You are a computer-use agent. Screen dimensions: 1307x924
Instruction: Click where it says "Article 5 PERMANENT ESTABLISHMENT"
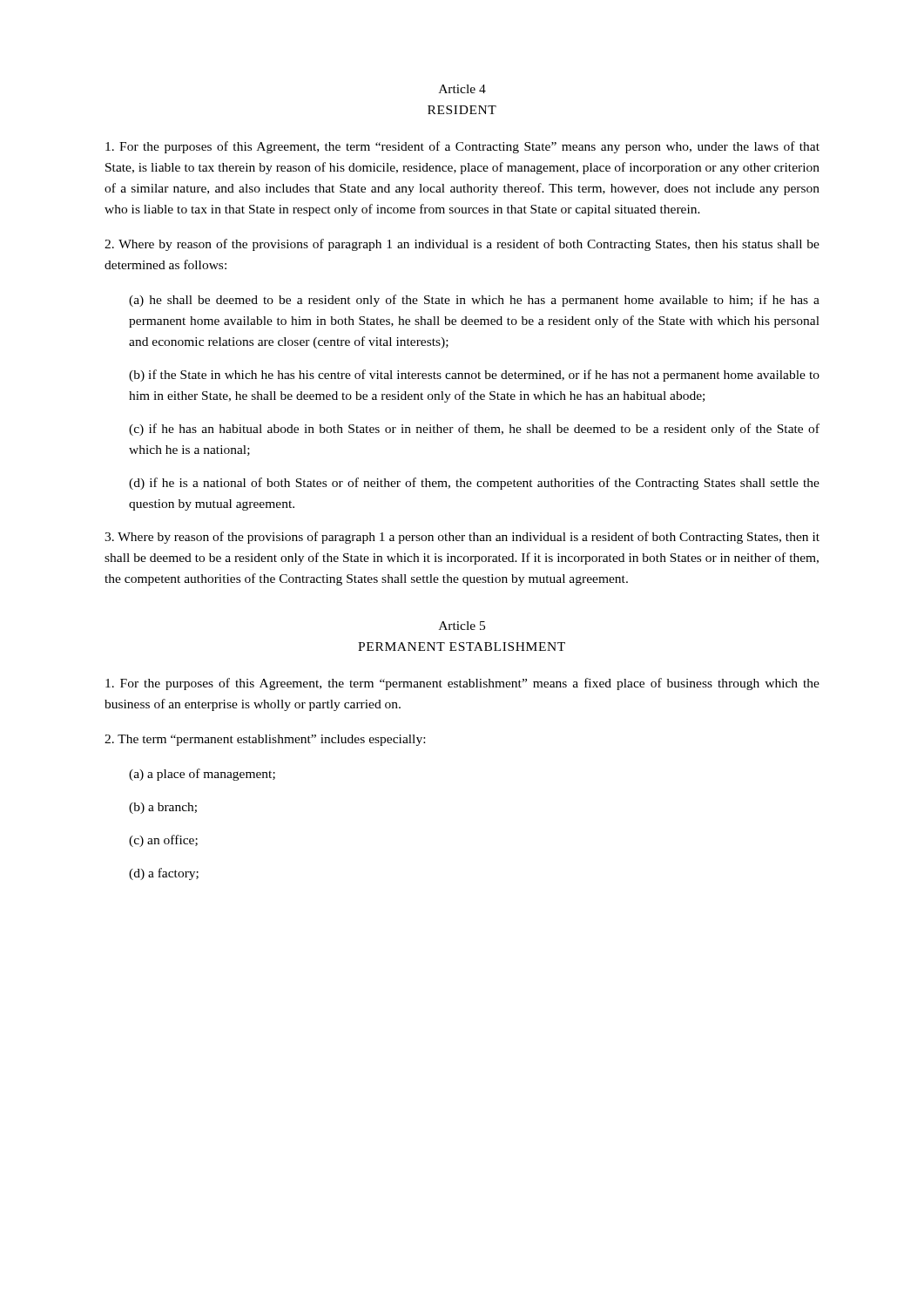click(462, 636)
